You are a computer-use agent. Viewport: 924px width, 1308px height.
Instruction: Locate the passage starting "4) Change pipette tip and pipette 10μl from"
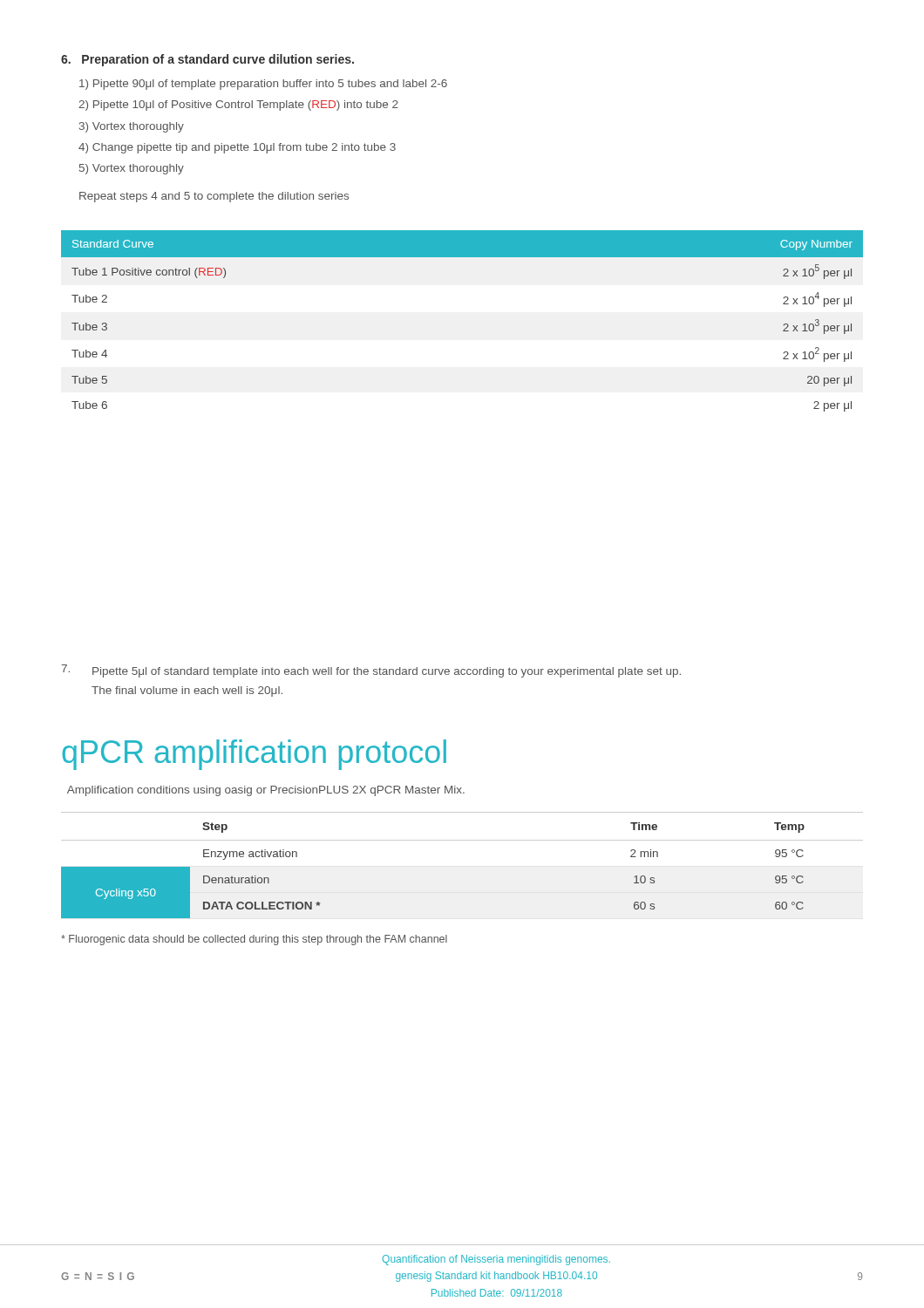(x=237, y=147)
